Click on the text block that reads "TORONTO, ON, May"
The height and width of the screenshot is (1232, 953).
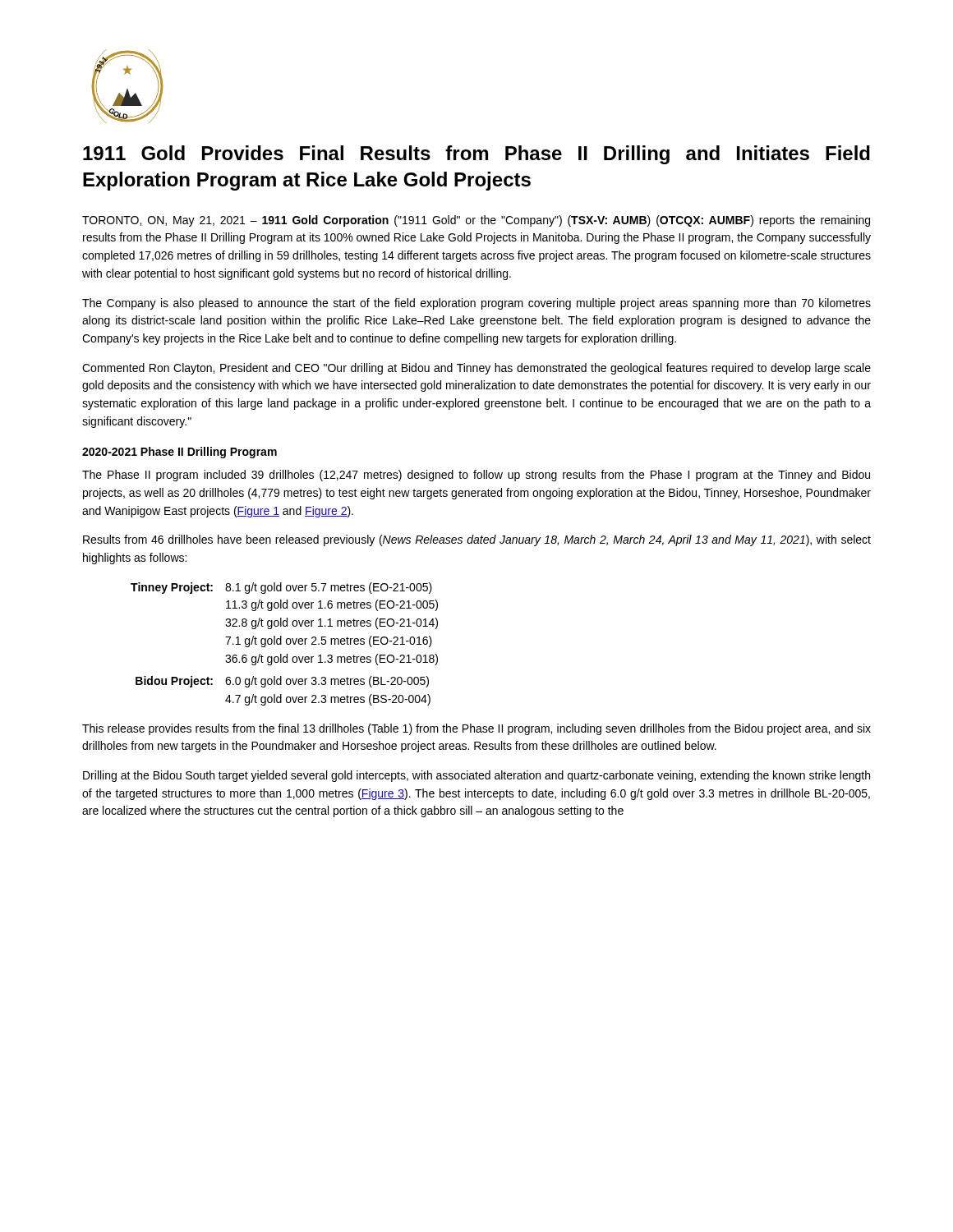click(476, 247)
